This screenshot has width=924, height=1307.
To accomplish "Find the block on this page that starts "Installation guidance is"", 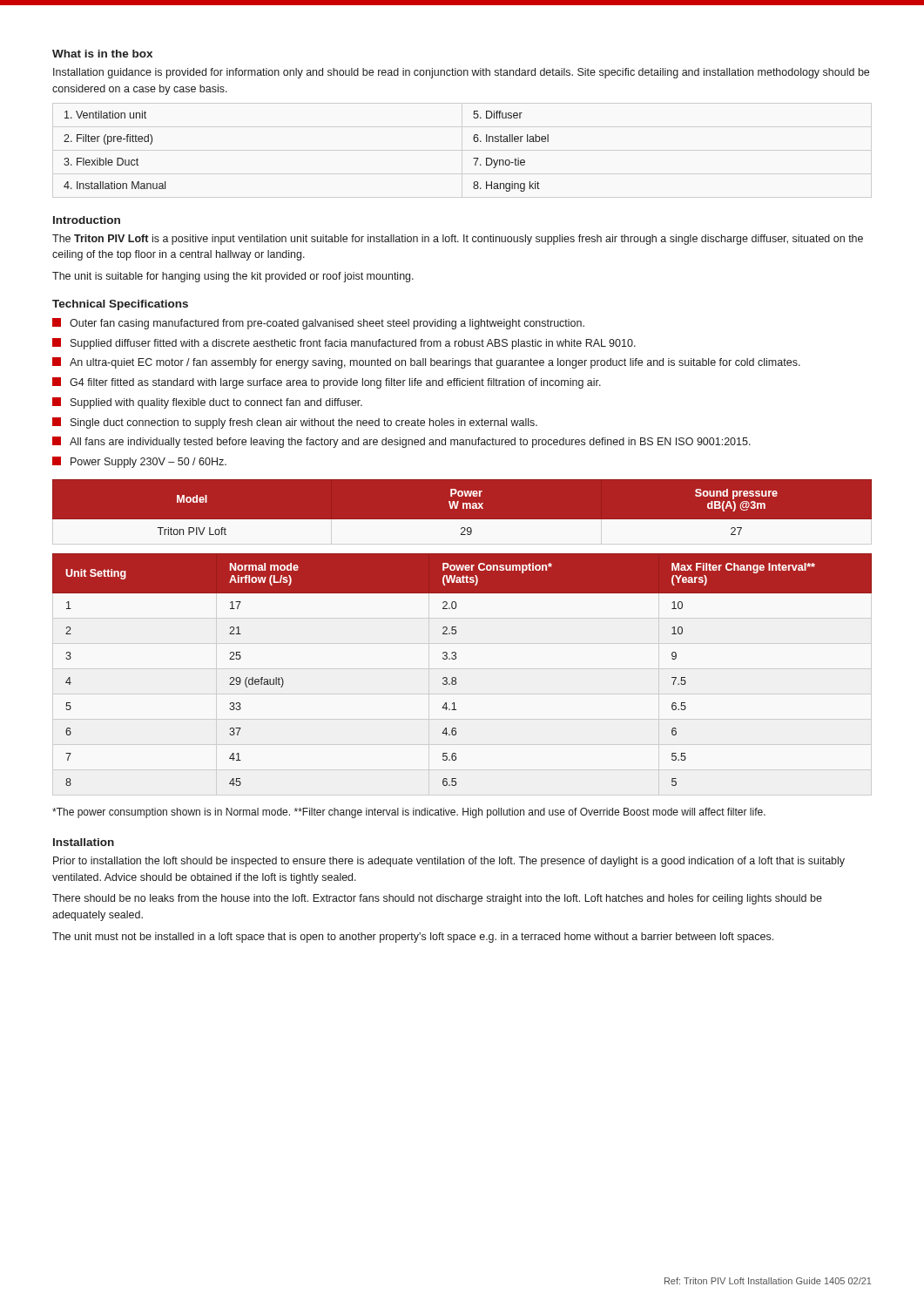I will pyautogui.click(x=461, y=81).
